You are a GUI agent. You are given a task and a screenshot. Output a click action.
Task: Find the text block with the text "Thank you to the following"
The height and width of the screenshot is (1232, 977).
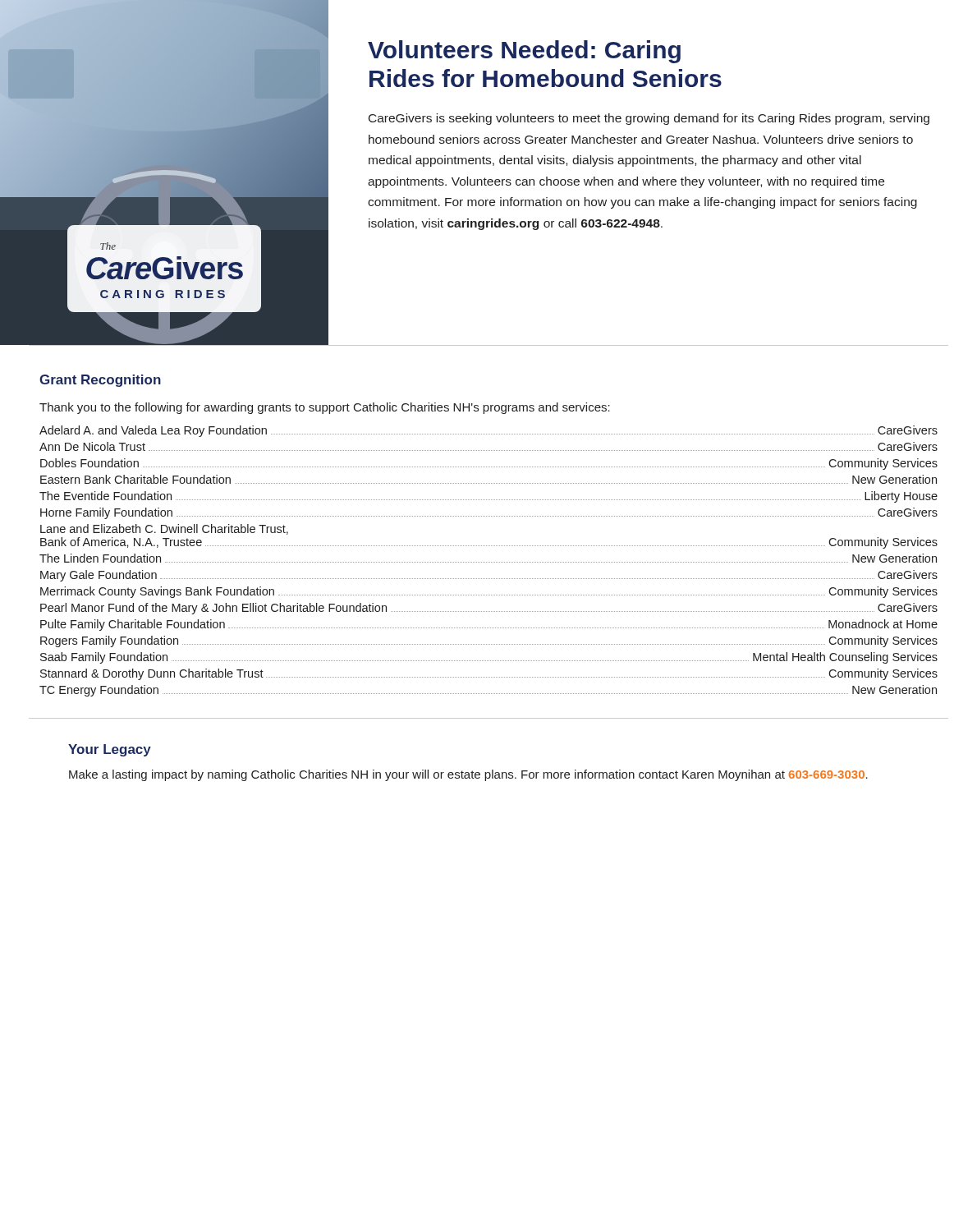click(325, 407)
